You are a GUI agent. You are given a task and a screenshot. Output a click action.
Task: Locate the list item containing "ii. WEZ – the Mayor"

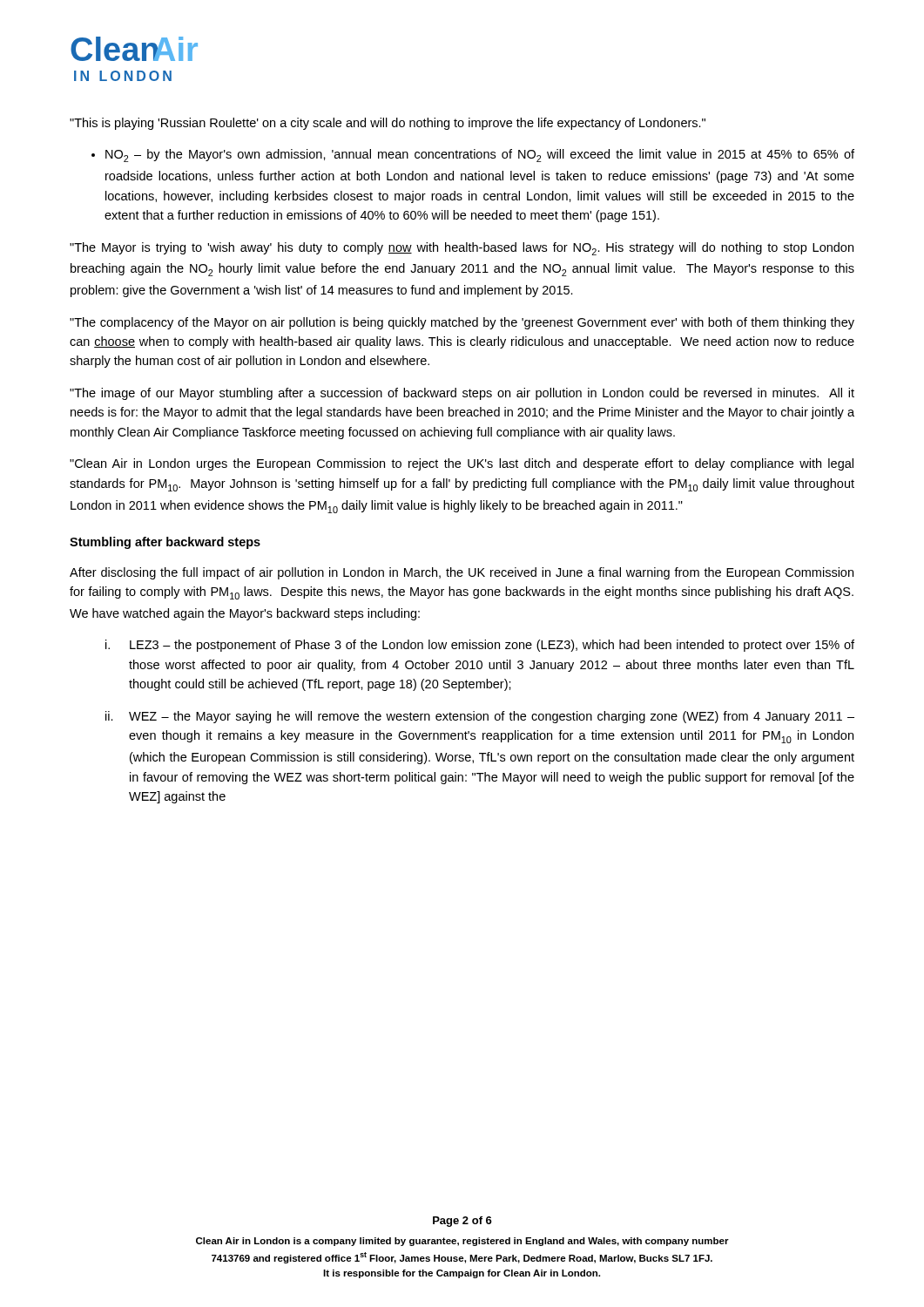click(x=479, y=756)
